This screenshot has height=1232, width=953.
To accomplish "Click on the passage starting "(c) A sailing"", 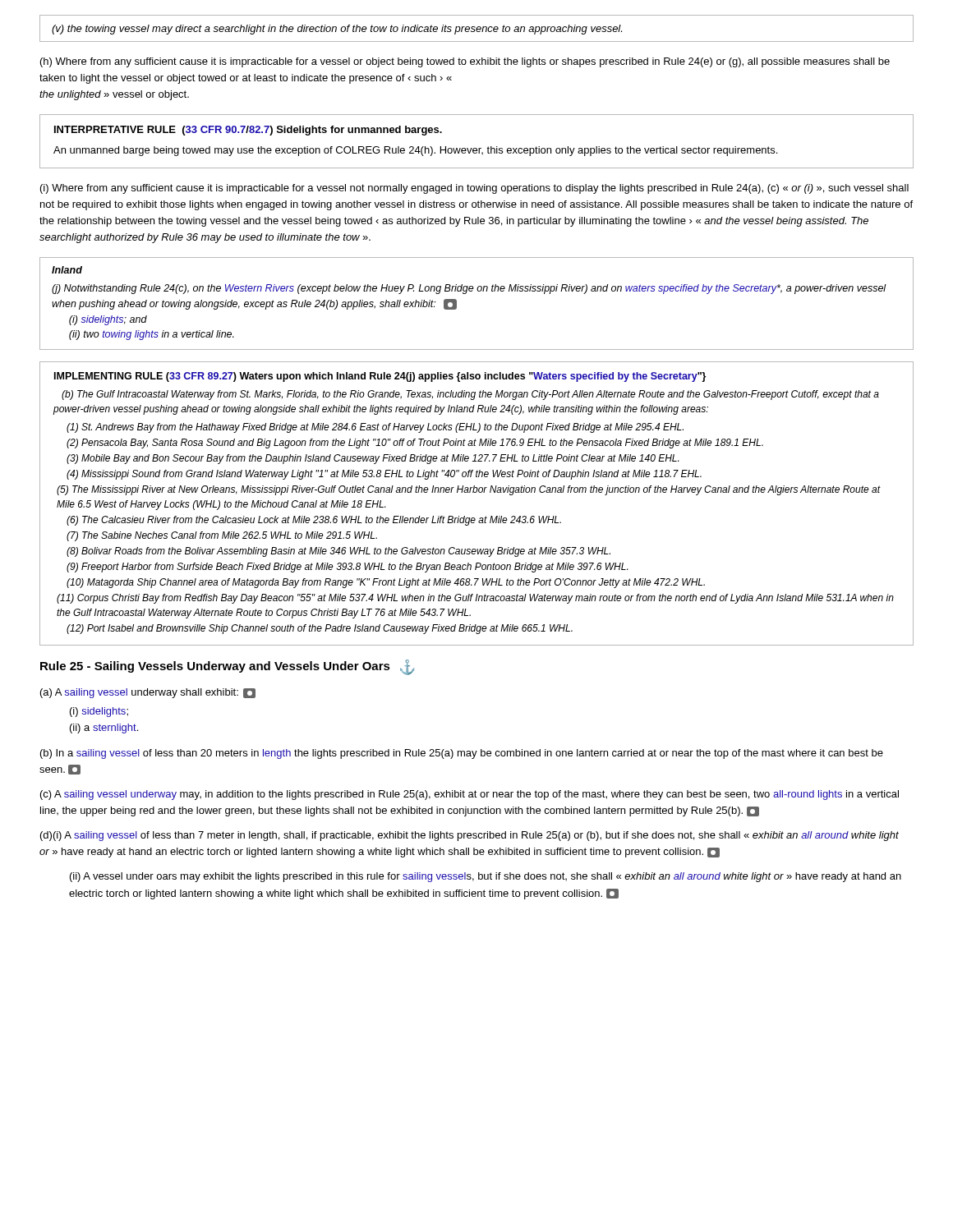I will [x=469, y=802].
